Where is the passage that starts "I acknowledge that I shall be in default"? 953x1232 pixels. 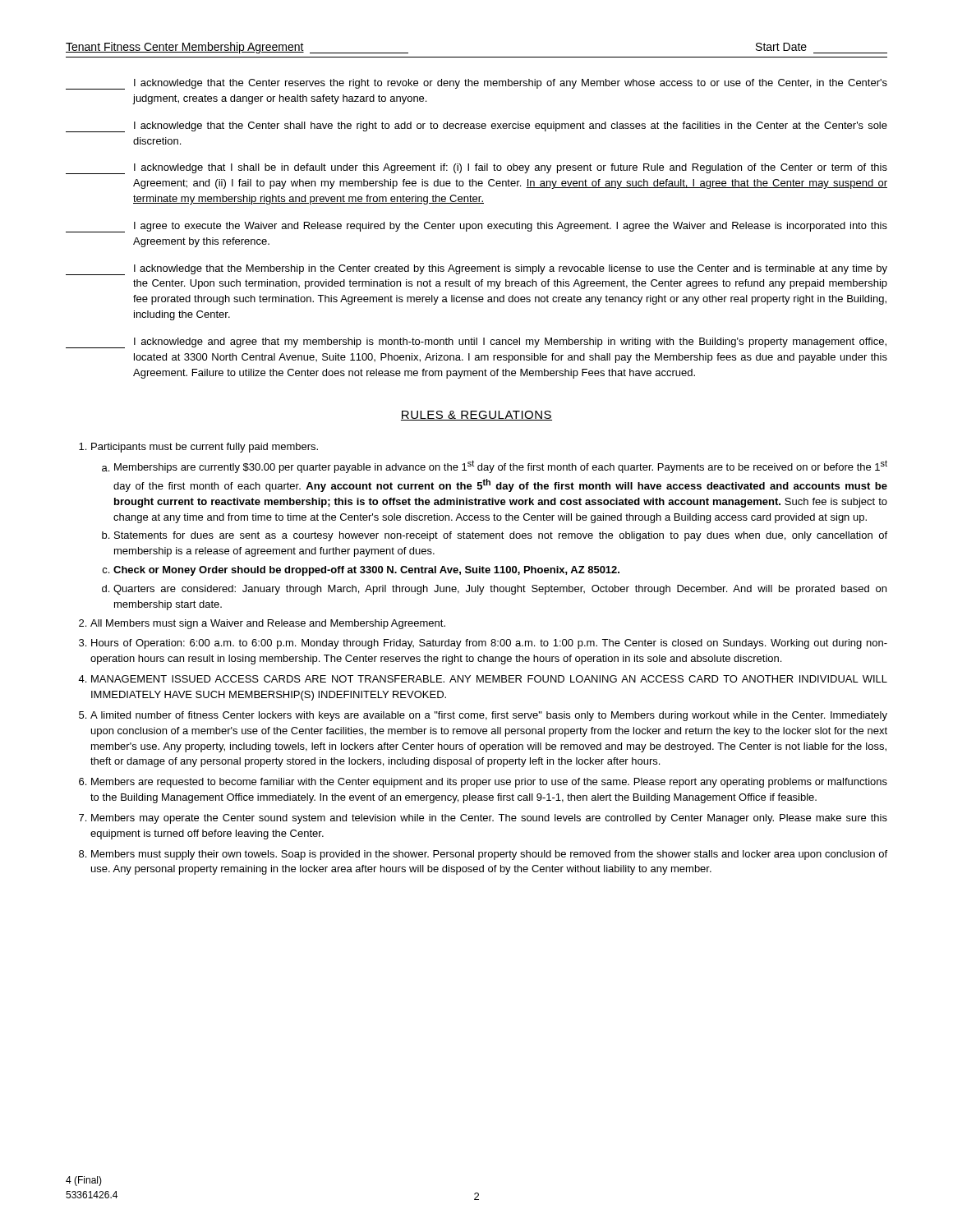[476, 184]
